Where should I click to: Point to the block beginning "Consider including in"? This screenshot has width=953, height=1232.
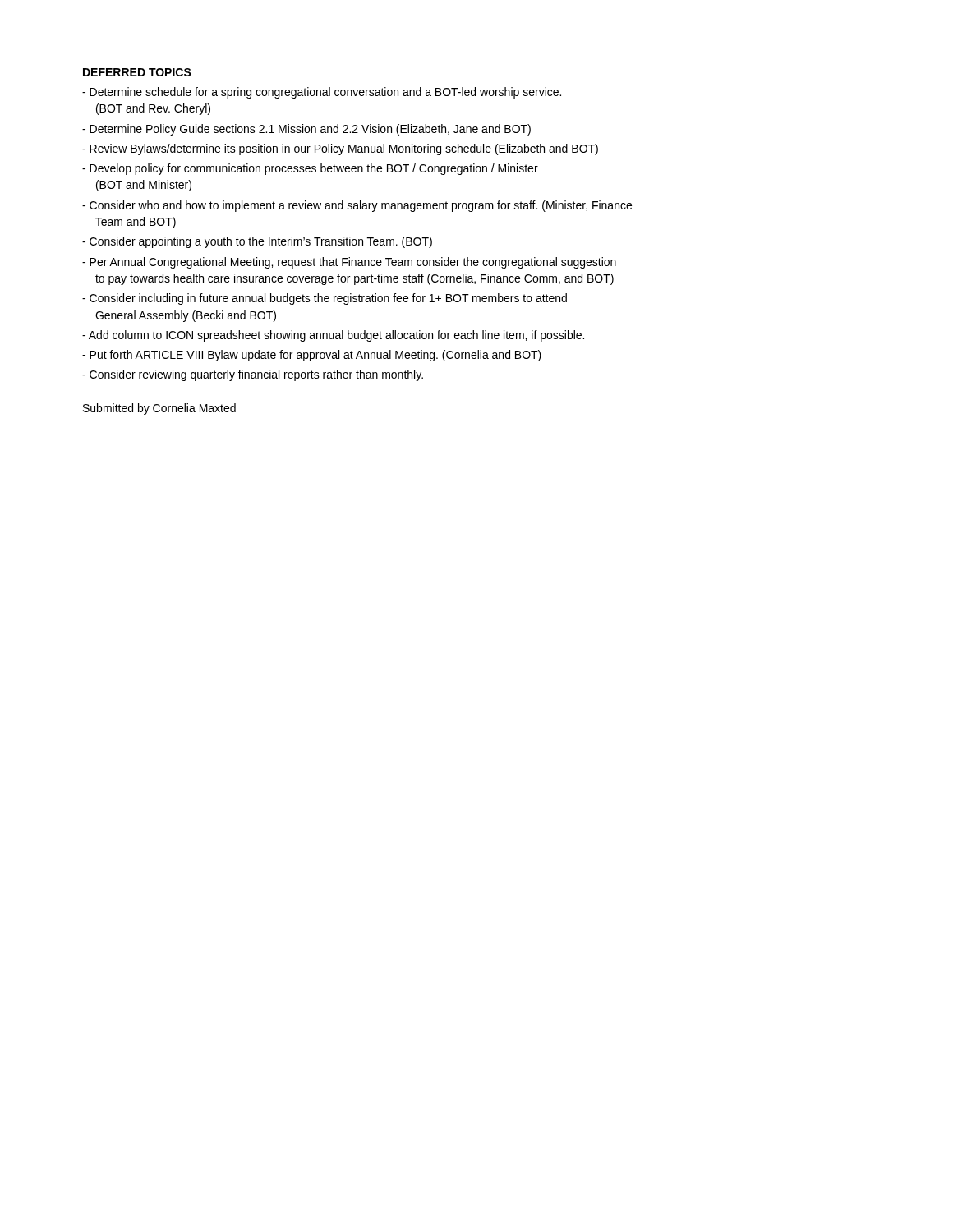325,307
